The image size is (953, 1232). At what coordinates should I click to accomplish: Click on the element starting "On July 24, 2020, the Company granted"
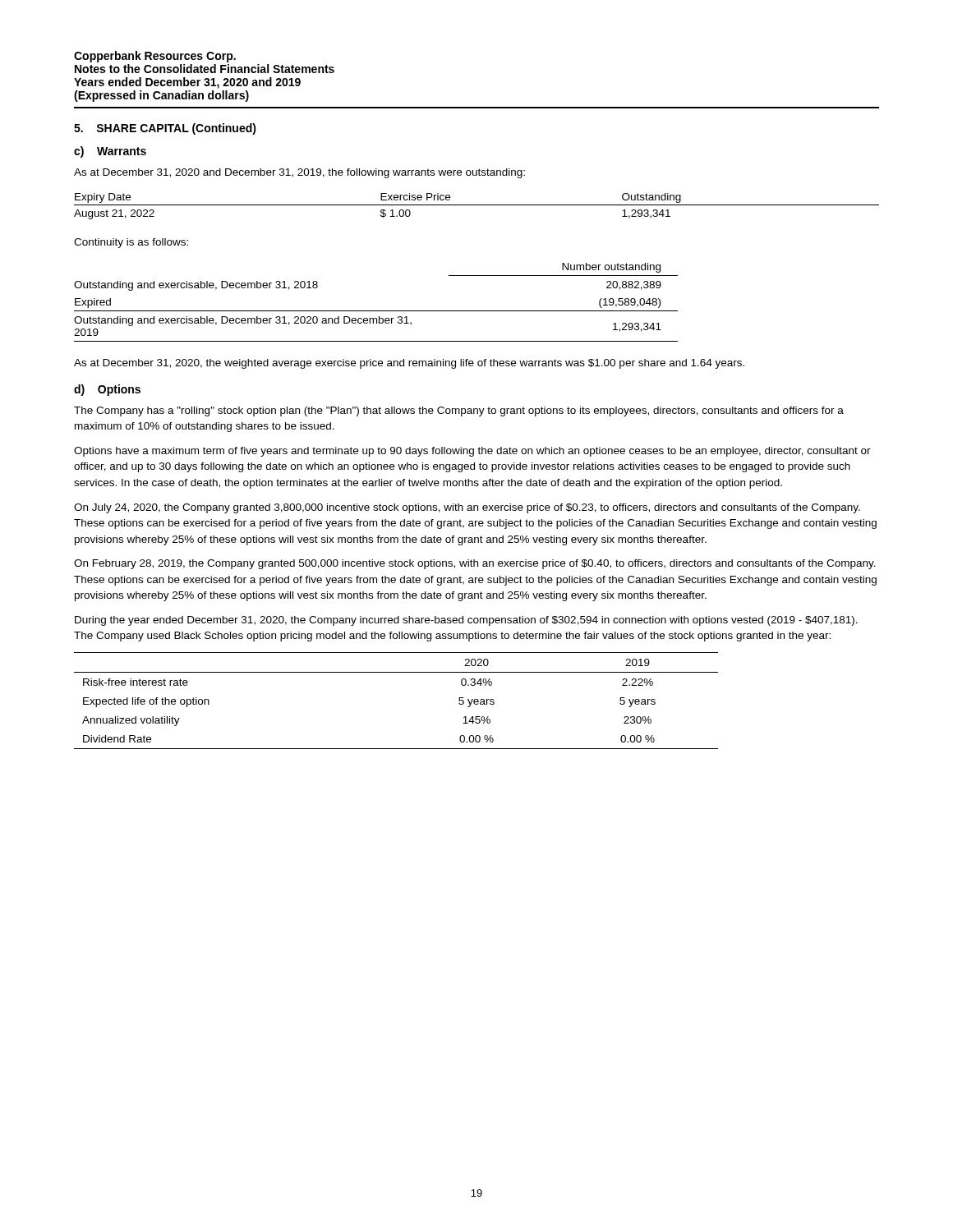(476, 523)
